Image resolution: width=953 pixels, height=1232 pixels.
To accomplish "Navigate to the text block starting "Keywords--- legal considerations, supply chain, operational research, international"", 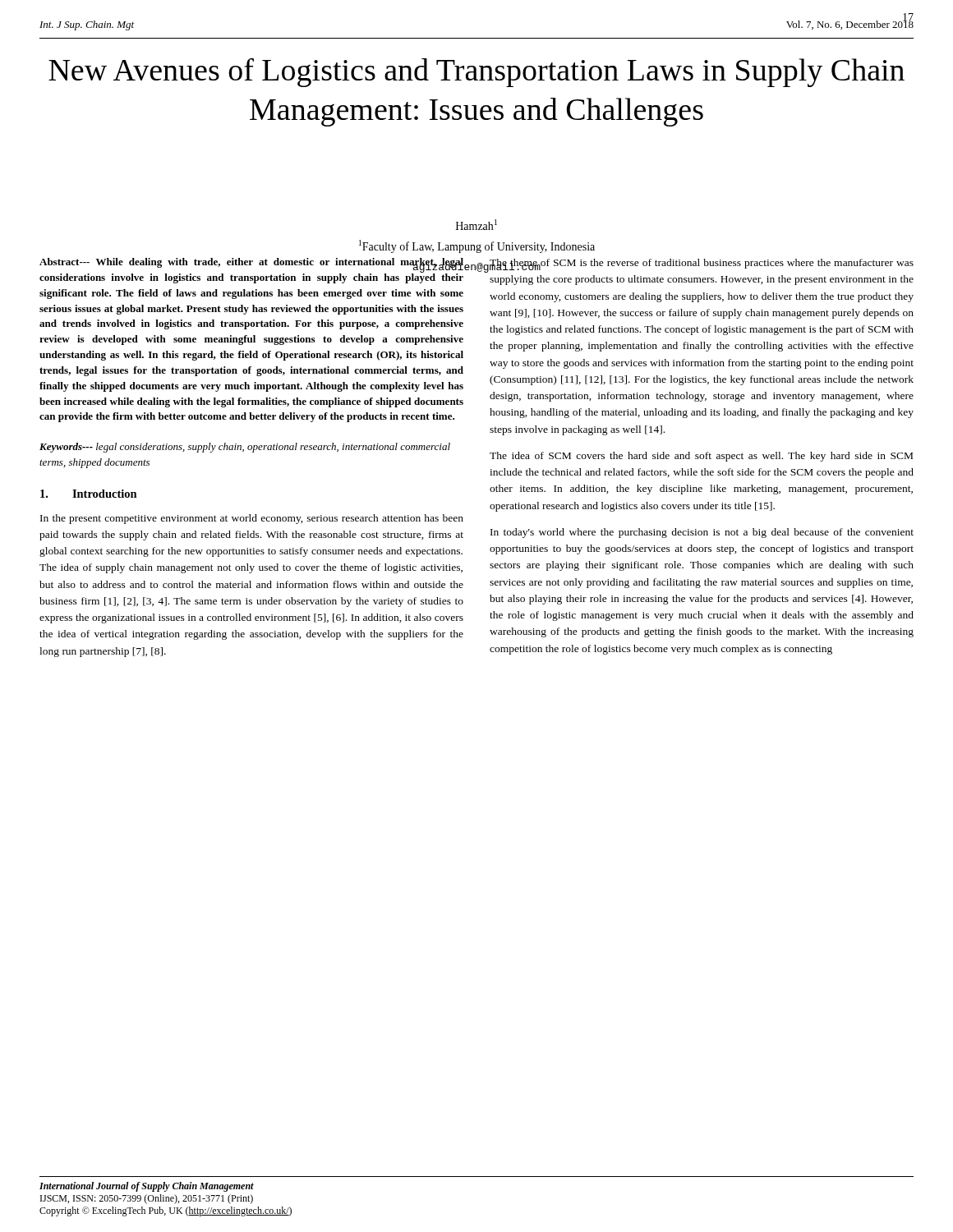I will (x=251, y=455).
